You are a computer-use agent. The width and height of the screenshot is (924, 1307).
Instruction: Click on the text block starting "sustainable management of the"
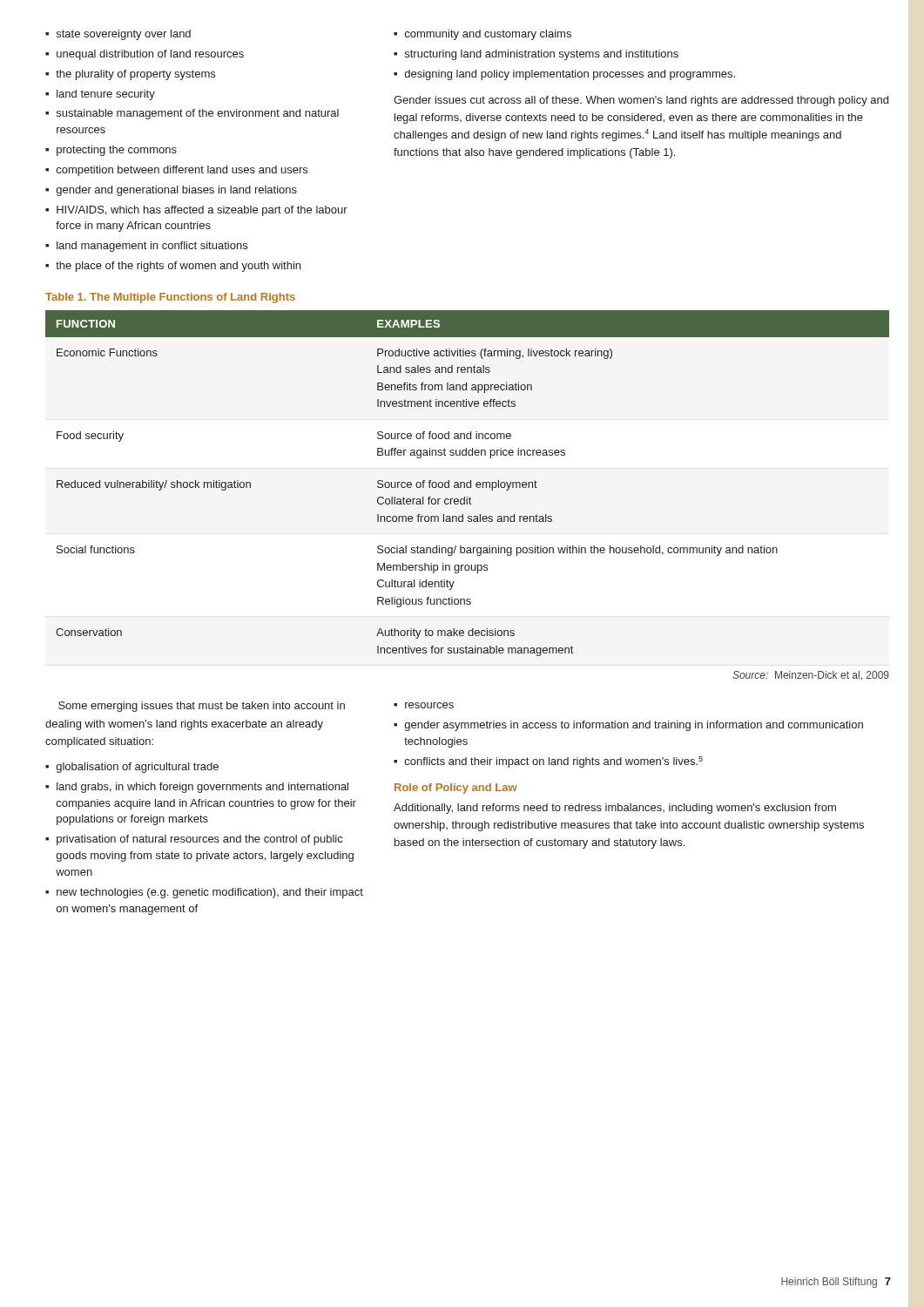[x=198, y=121]
